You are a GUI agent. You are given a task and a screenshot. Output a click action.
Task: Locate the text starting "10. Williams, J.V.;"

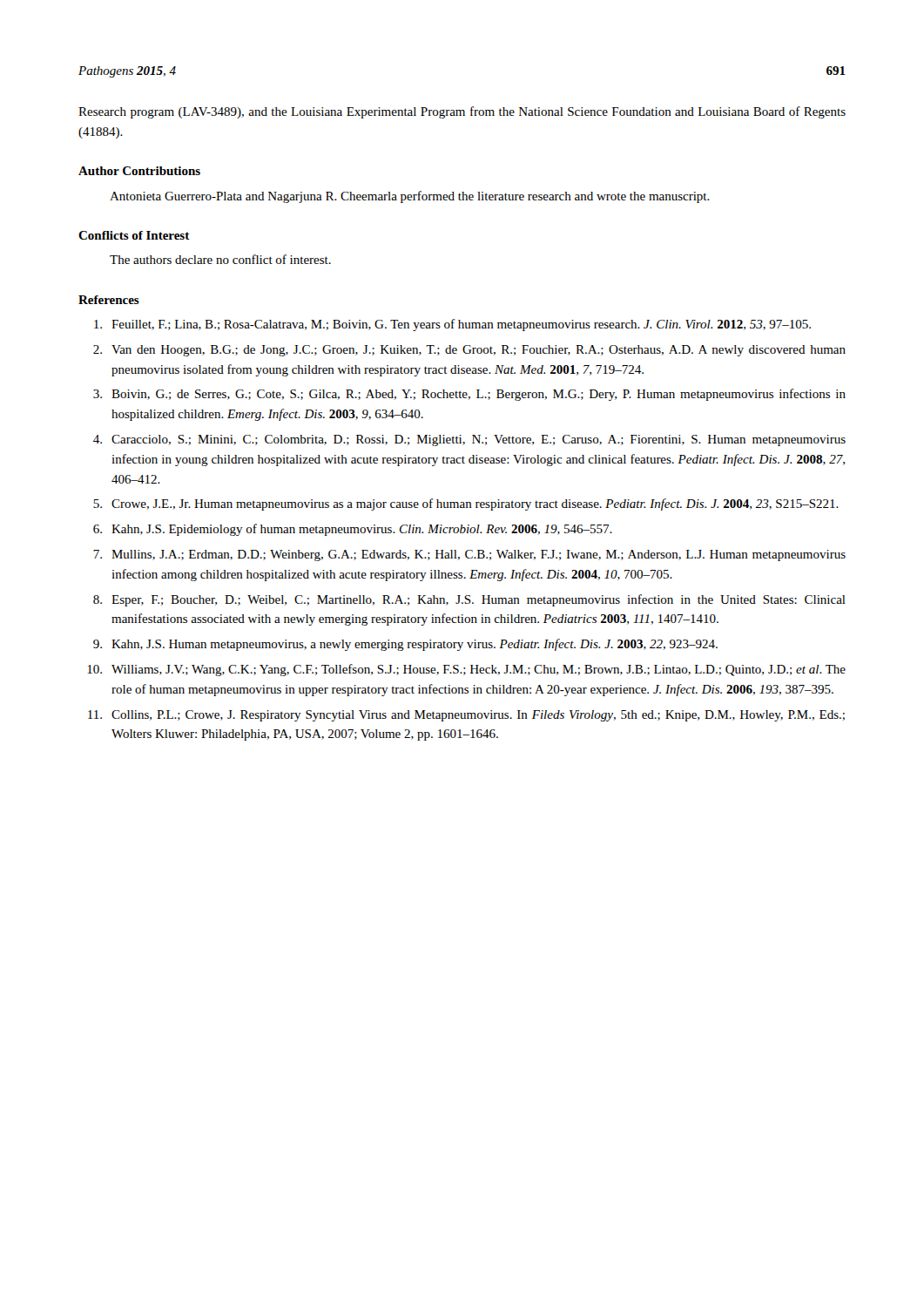pyautogui.click(x=462, y=679)
